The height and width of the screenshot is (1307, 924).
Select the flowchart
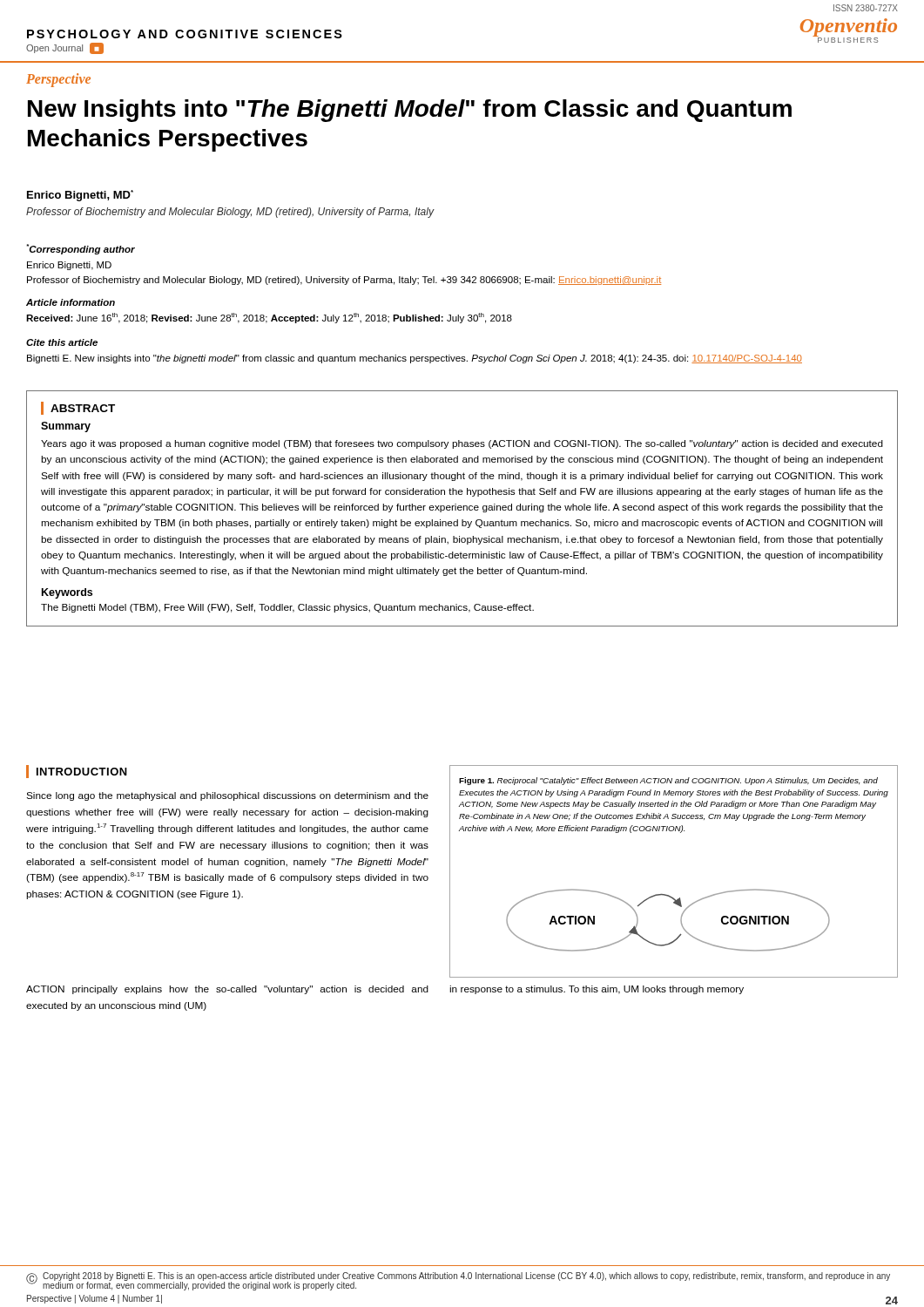tap(674, 871)
